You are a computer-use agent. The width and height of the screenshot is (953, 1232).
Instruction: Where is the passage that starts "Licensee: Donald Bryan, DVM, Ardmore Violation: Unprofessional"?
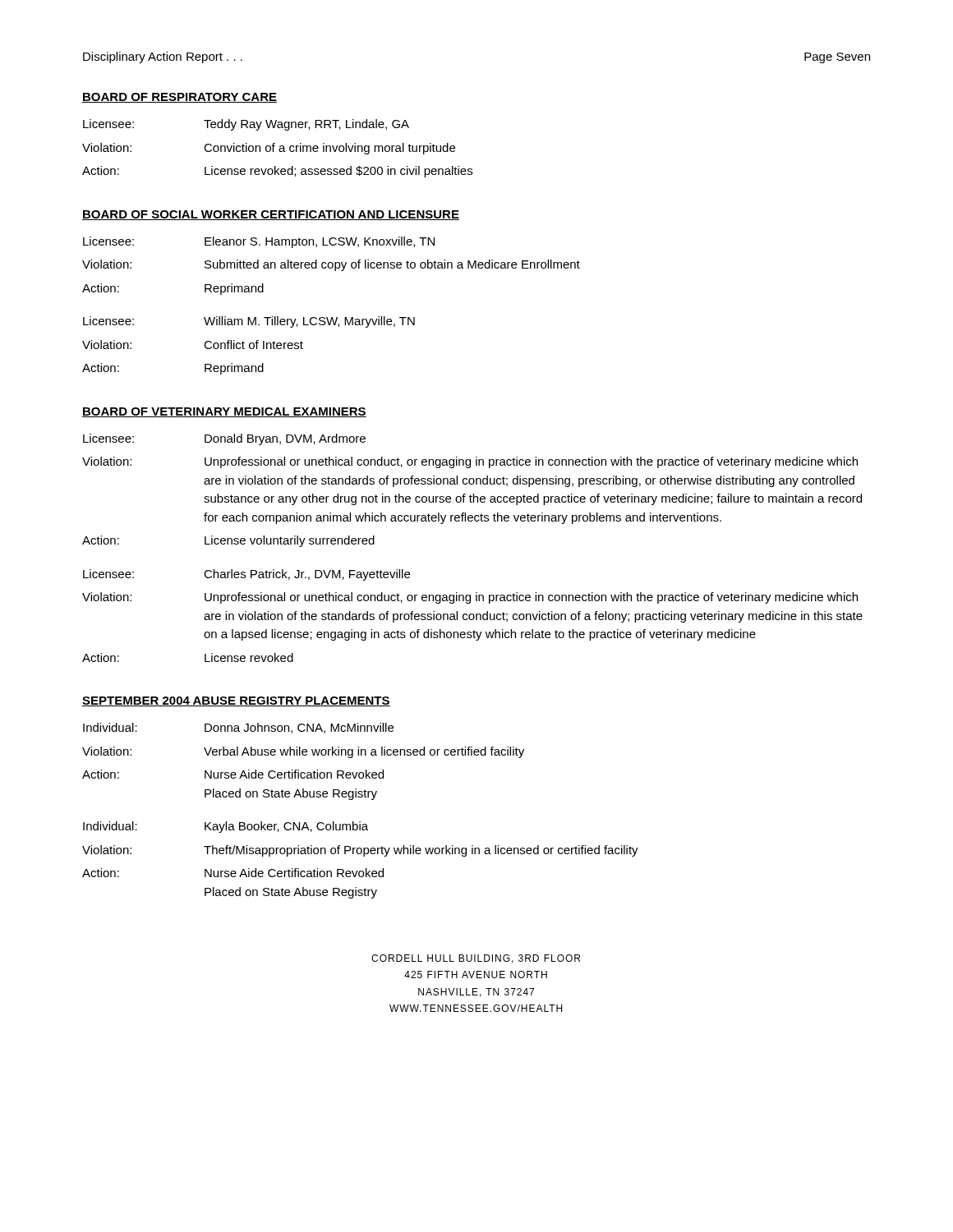point(476,489)
